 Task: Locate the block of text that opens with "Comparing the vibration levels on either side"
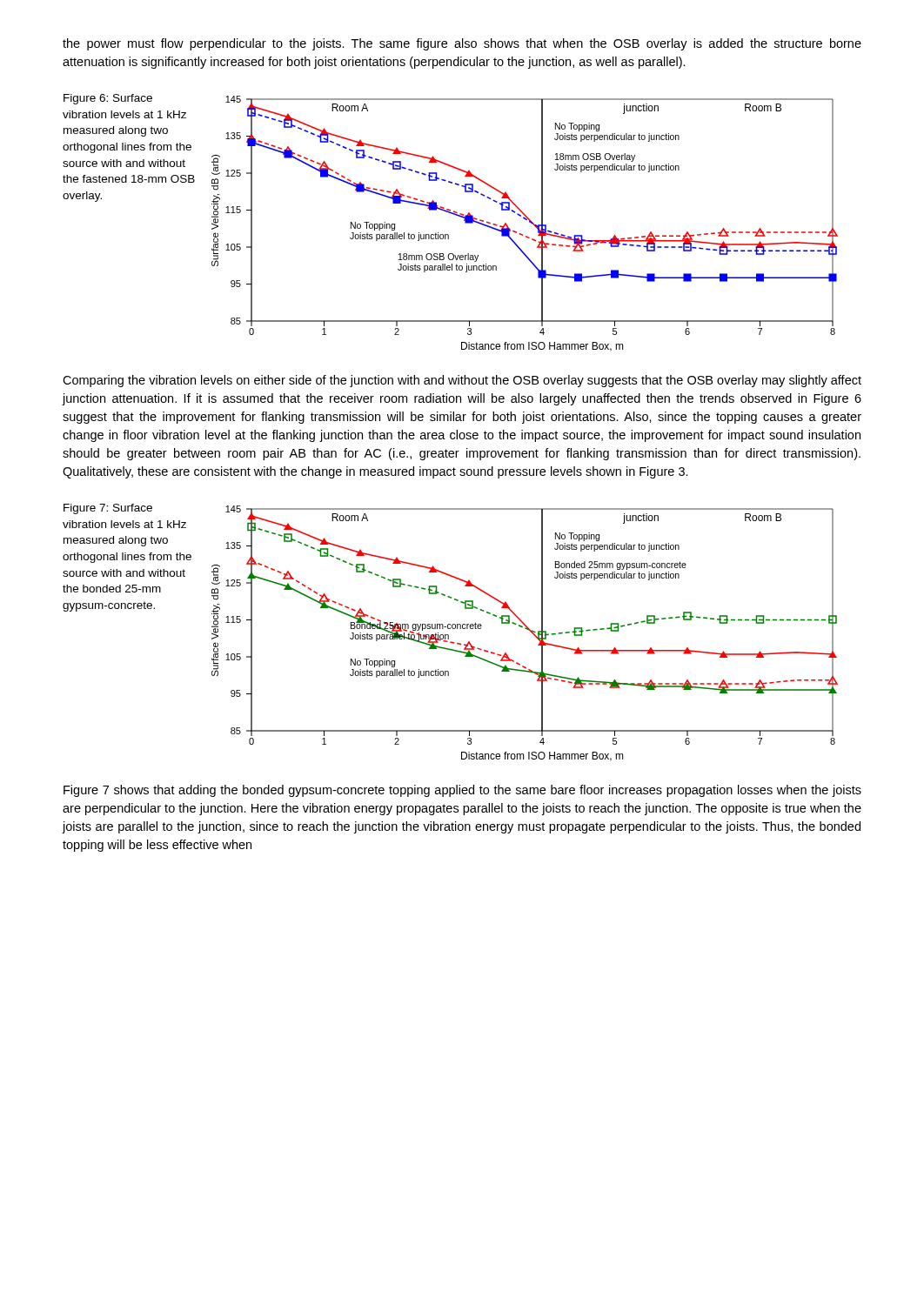pos(462,426)
